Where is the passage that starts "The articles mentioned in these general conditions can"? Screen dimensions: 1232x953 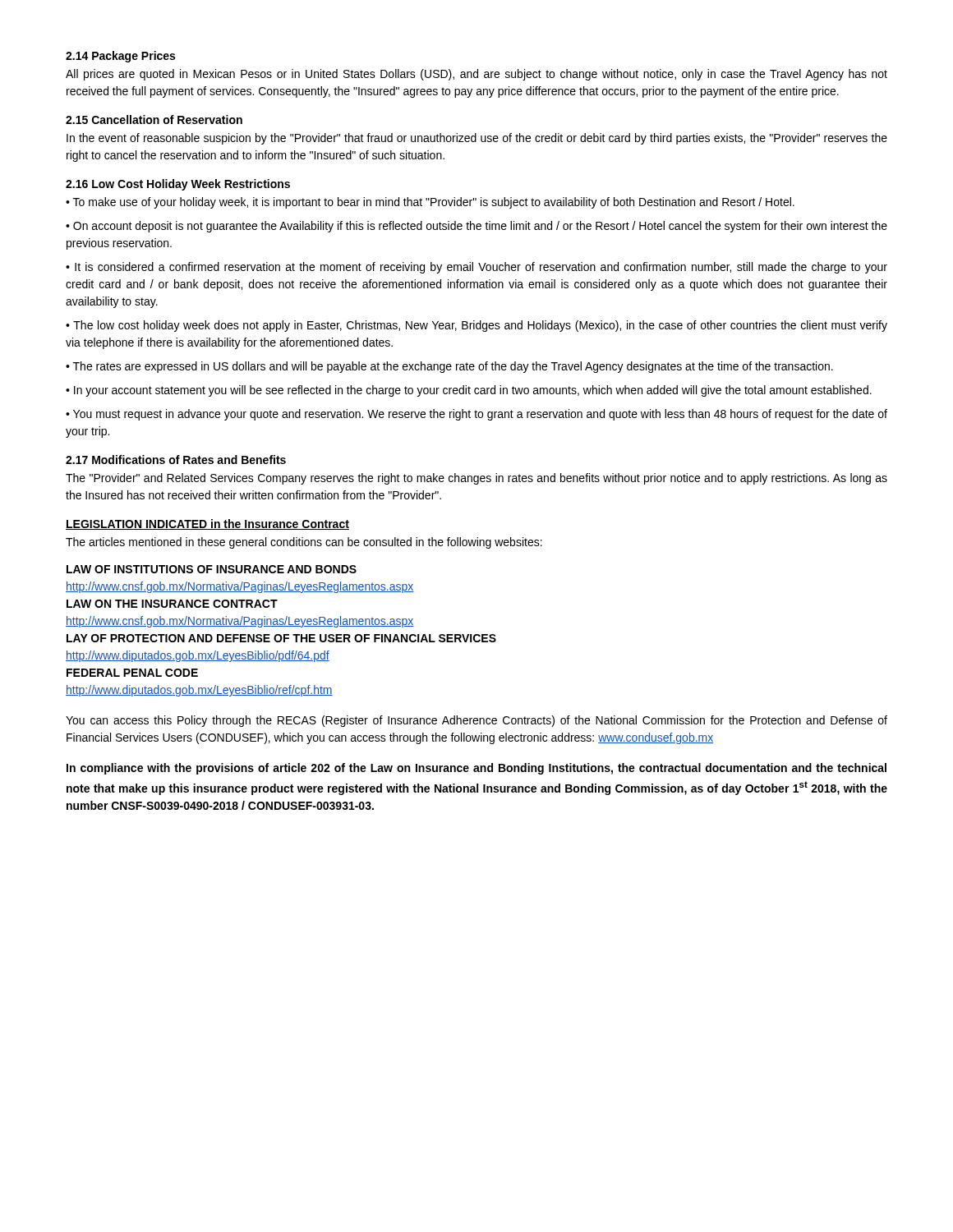point(304,542)
